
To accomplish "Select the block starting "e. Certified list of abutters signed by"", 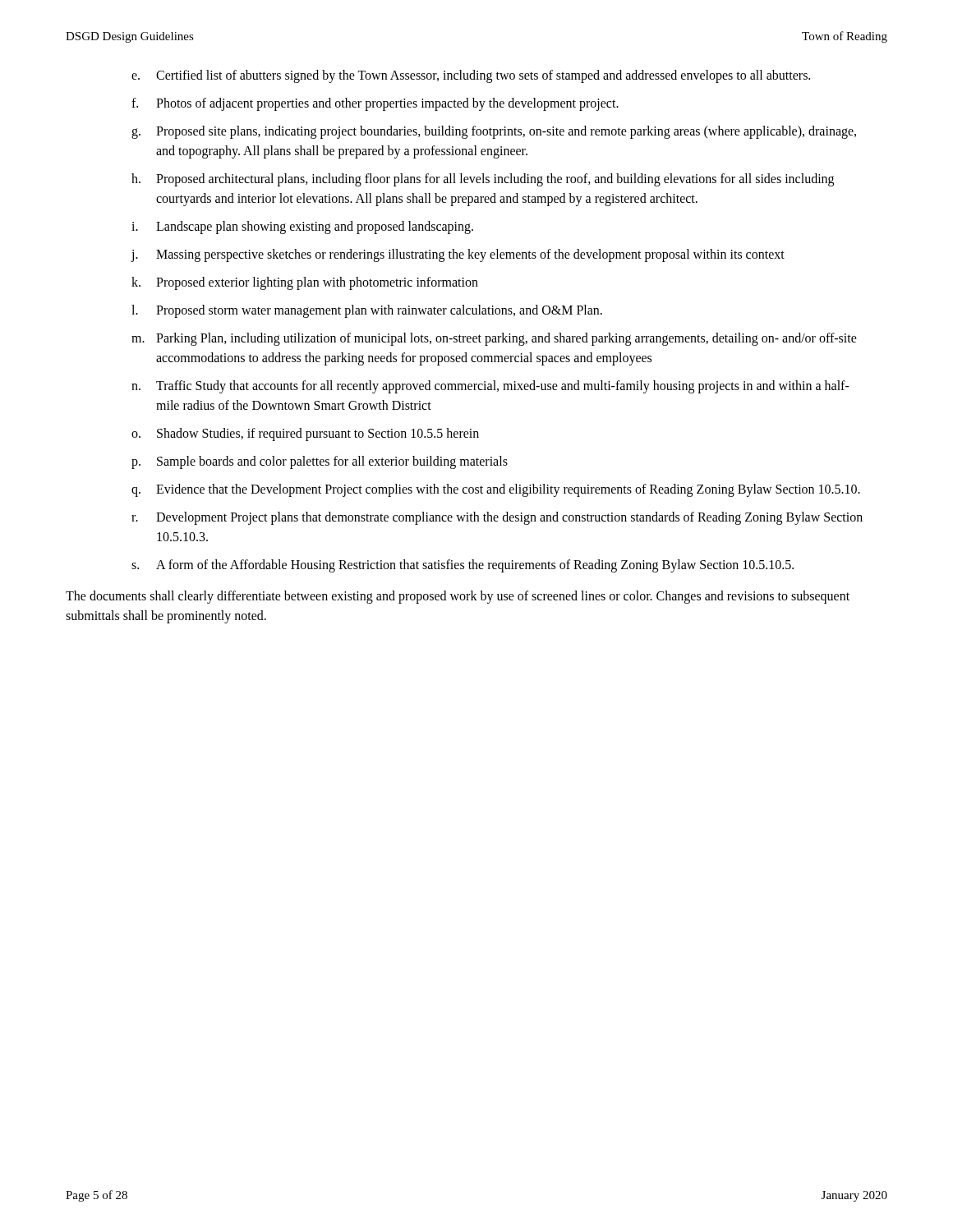I will [x=501, y=76].
